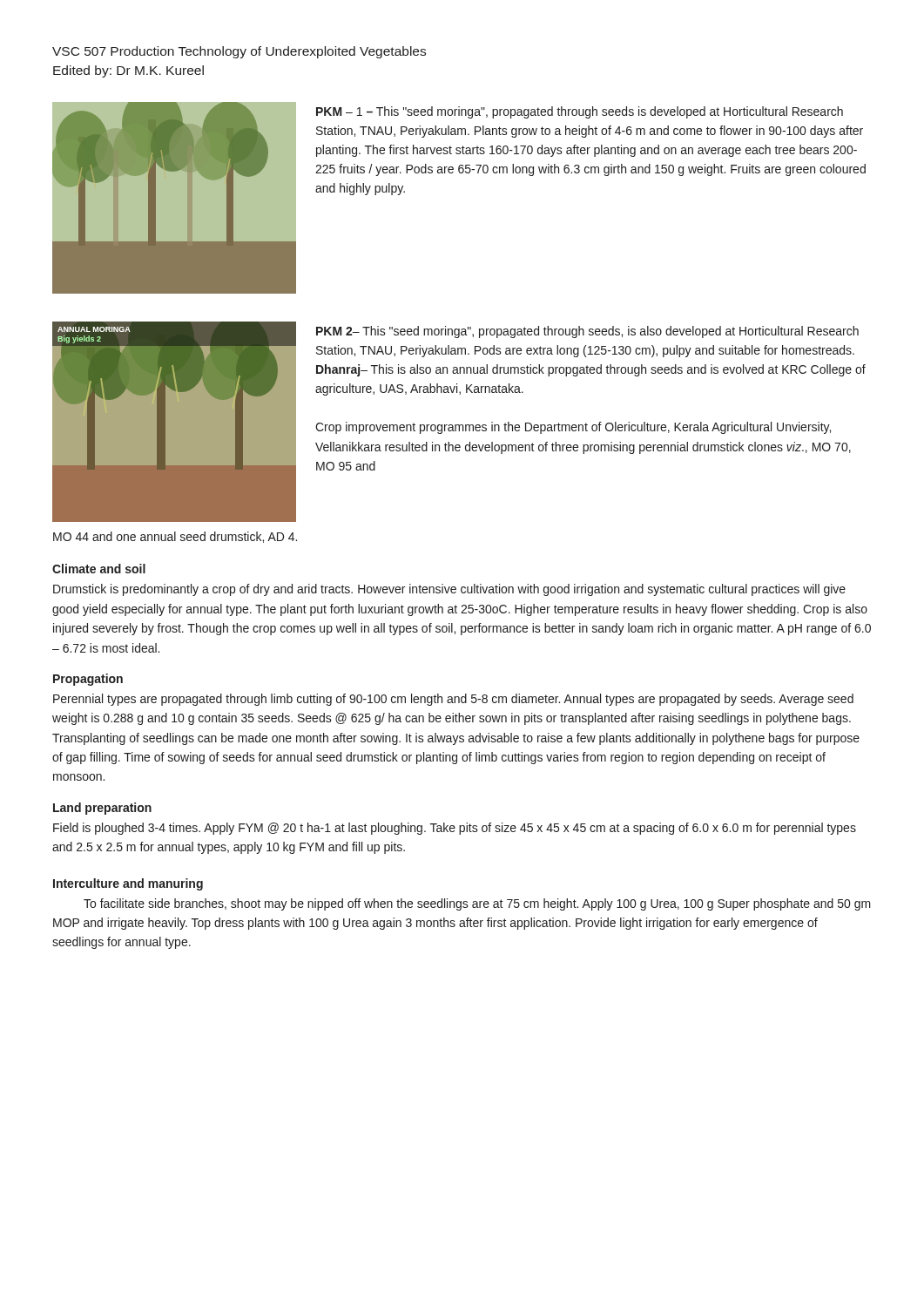Click the passage that begins "PKM 2– This "seed moringa","
This screenshot has height=1307, width=924.
click(587, 332)
